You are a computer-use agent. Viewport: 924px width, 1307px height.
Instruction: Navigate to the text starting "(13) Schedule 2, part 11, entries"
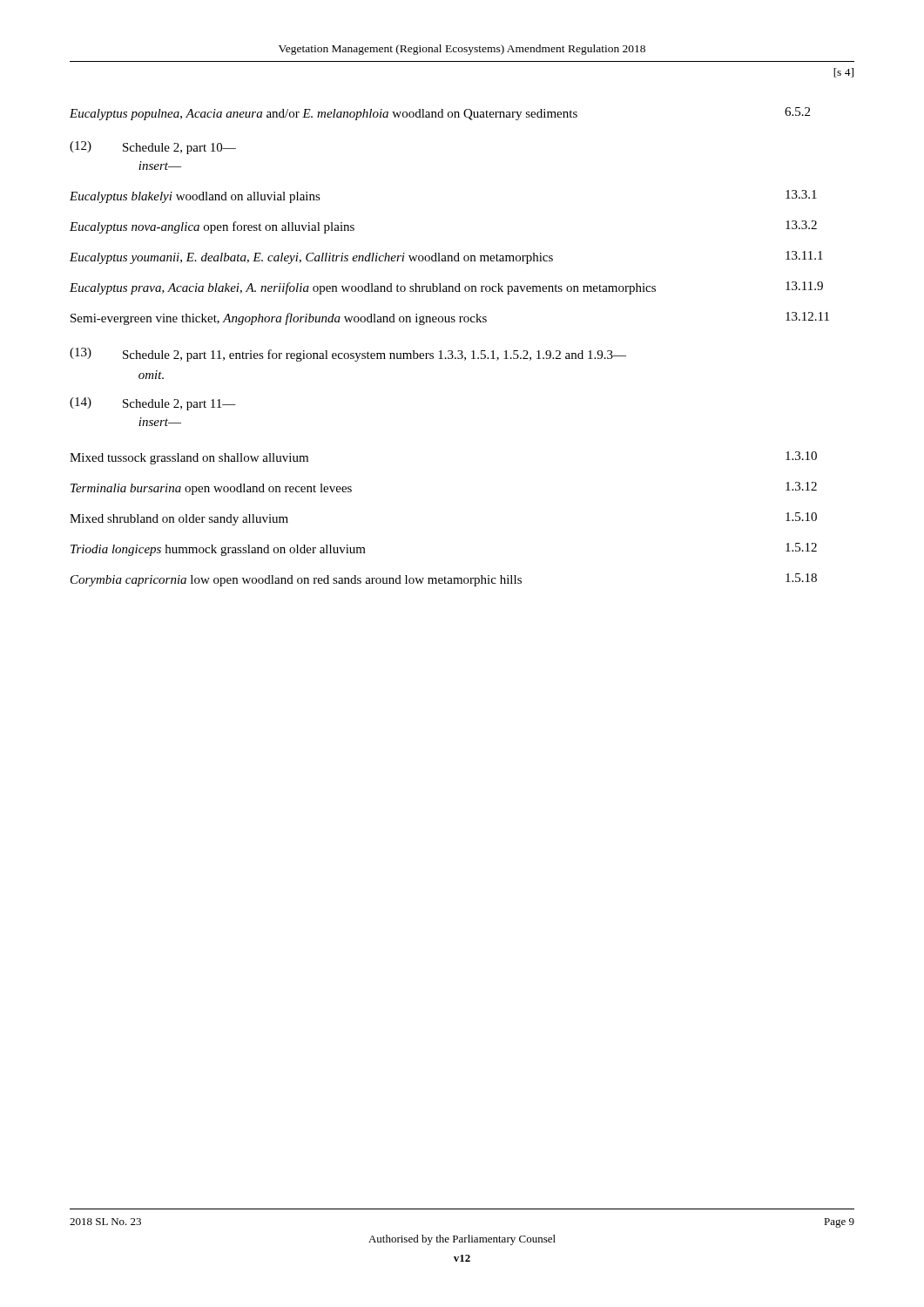462,365
